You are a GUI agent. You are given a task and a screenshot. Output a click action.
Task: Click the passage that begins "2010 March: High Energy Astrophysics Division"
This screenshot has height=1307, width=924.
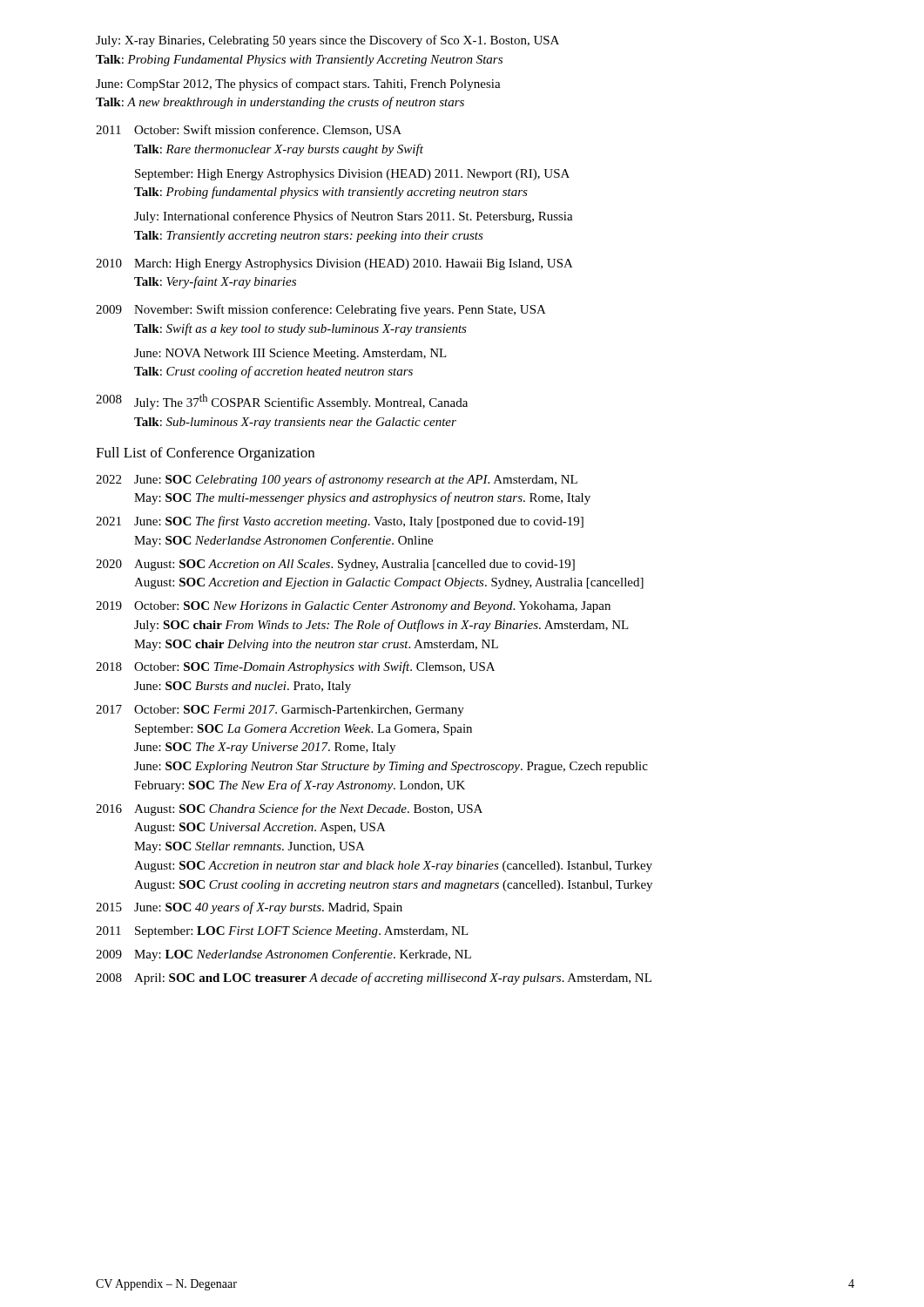pos(334,273)
